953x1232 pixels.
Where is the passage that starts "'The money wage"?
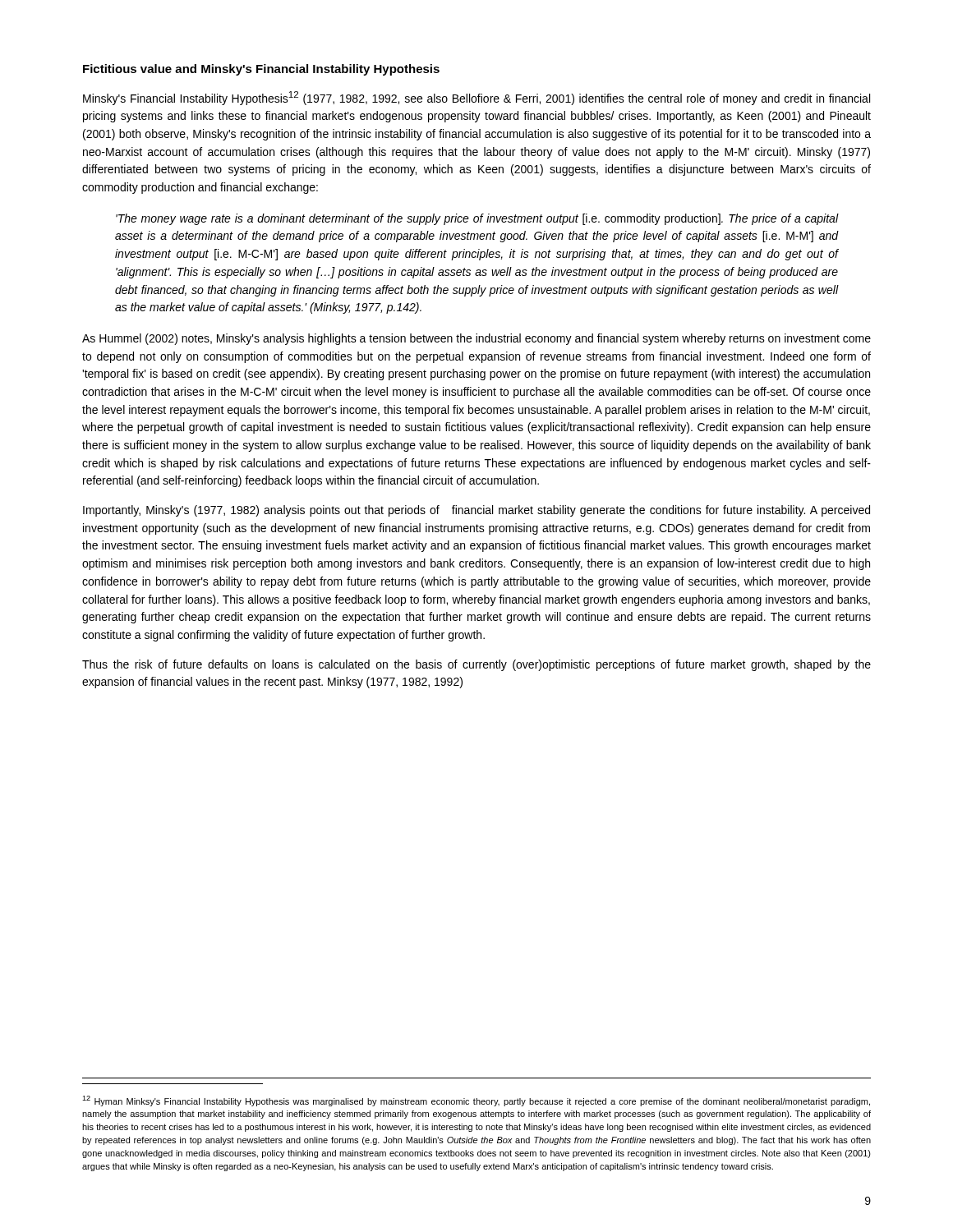pyautogui.click(x=476, y=264)
